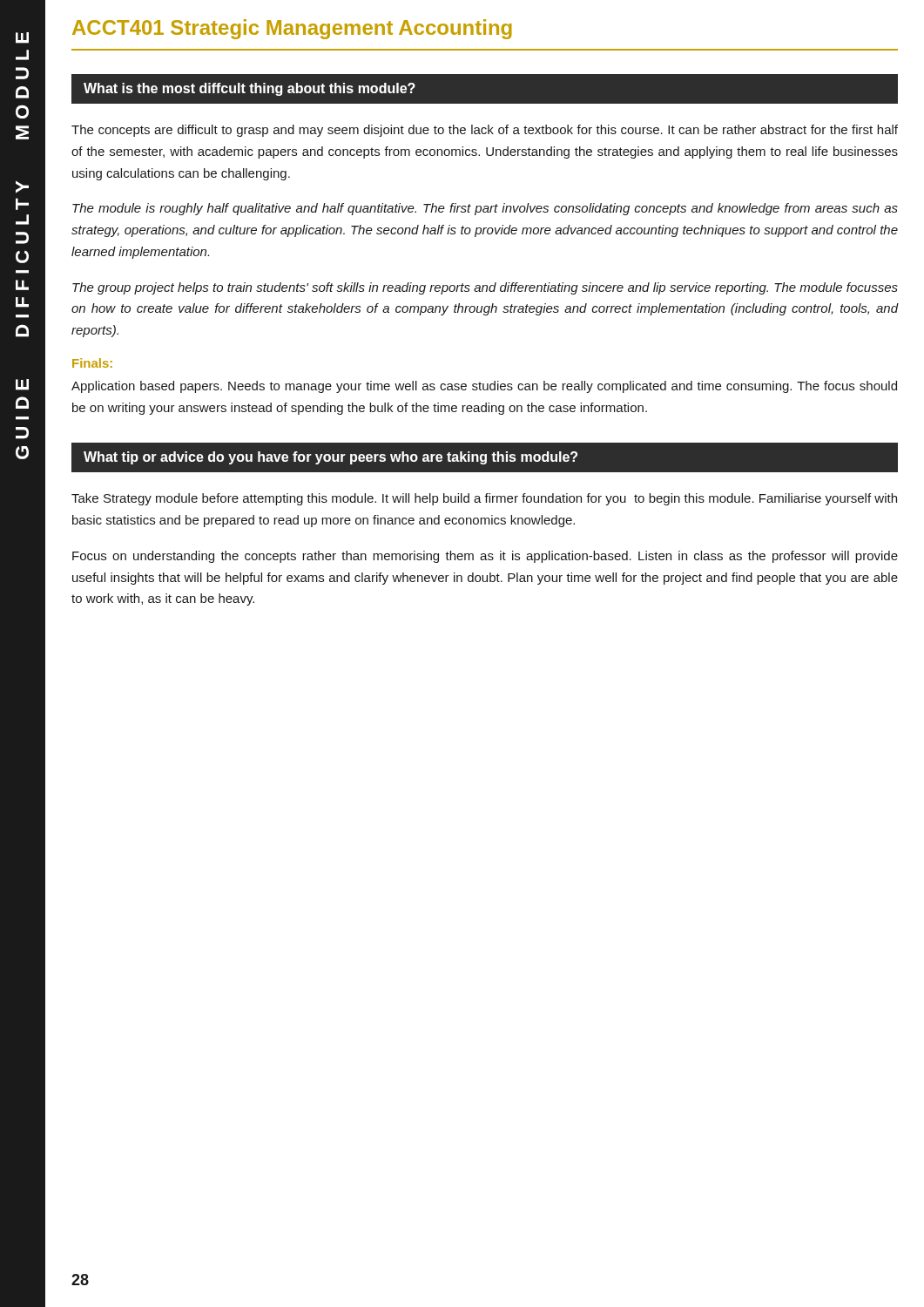The width and height of the screenshot is (924, 1307).
Task: Select the text block that reads "The group project"
Action: coord(485,308)
